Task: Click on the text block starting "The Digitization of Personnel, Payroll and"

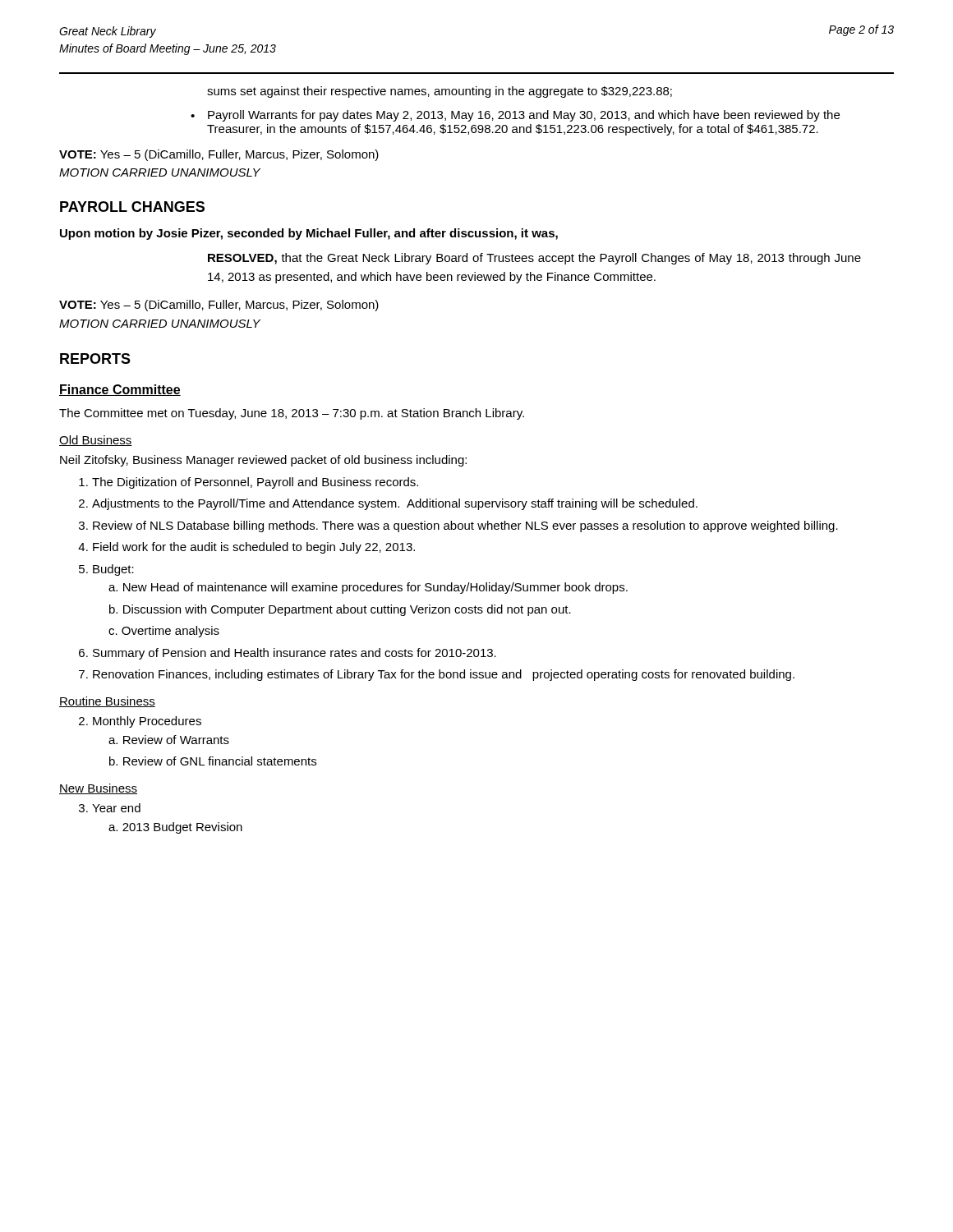Action: (485, 578)
